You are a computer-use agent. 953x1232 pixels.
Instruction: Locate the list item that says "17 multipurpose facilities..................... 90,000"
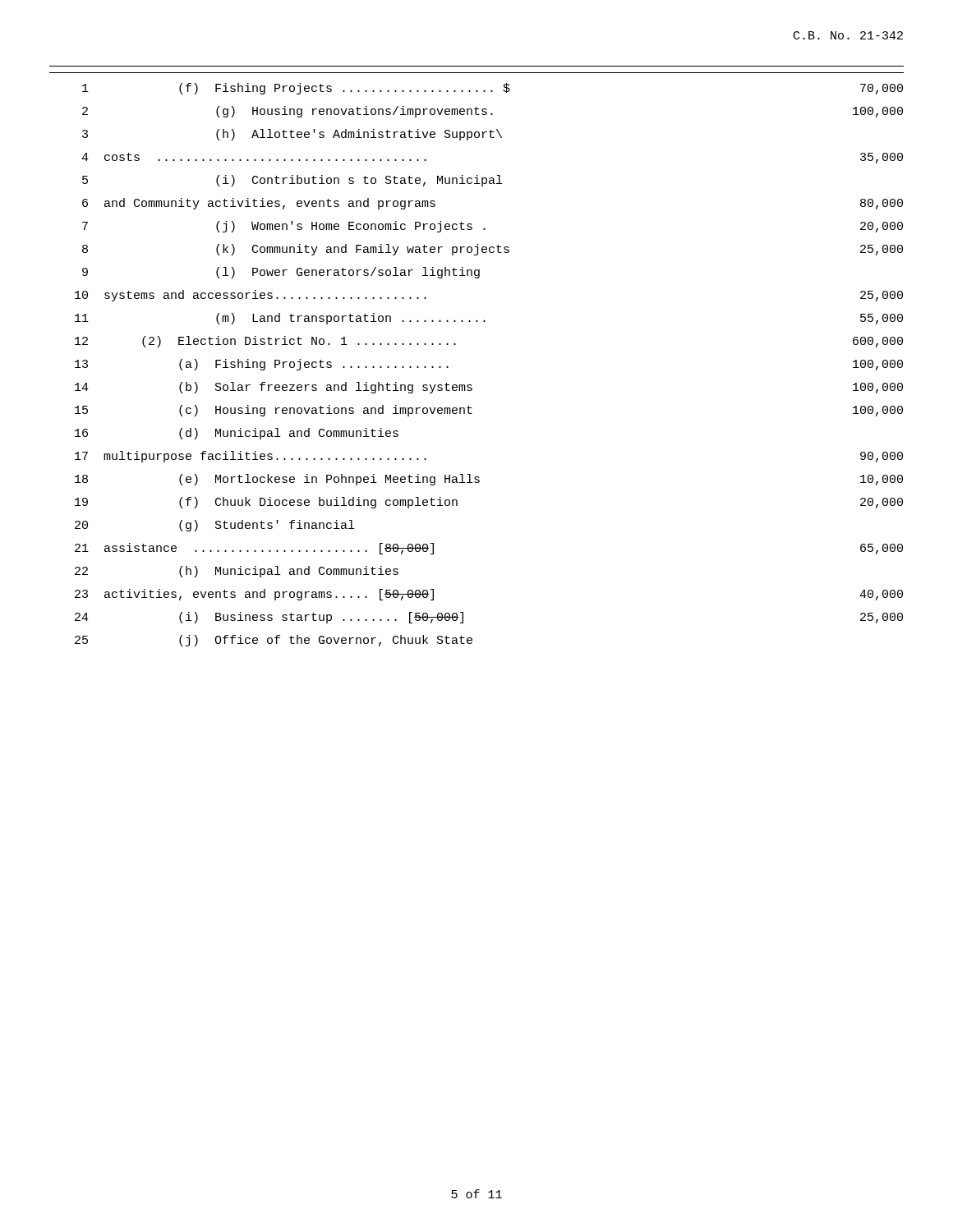[x=189, y=456]
